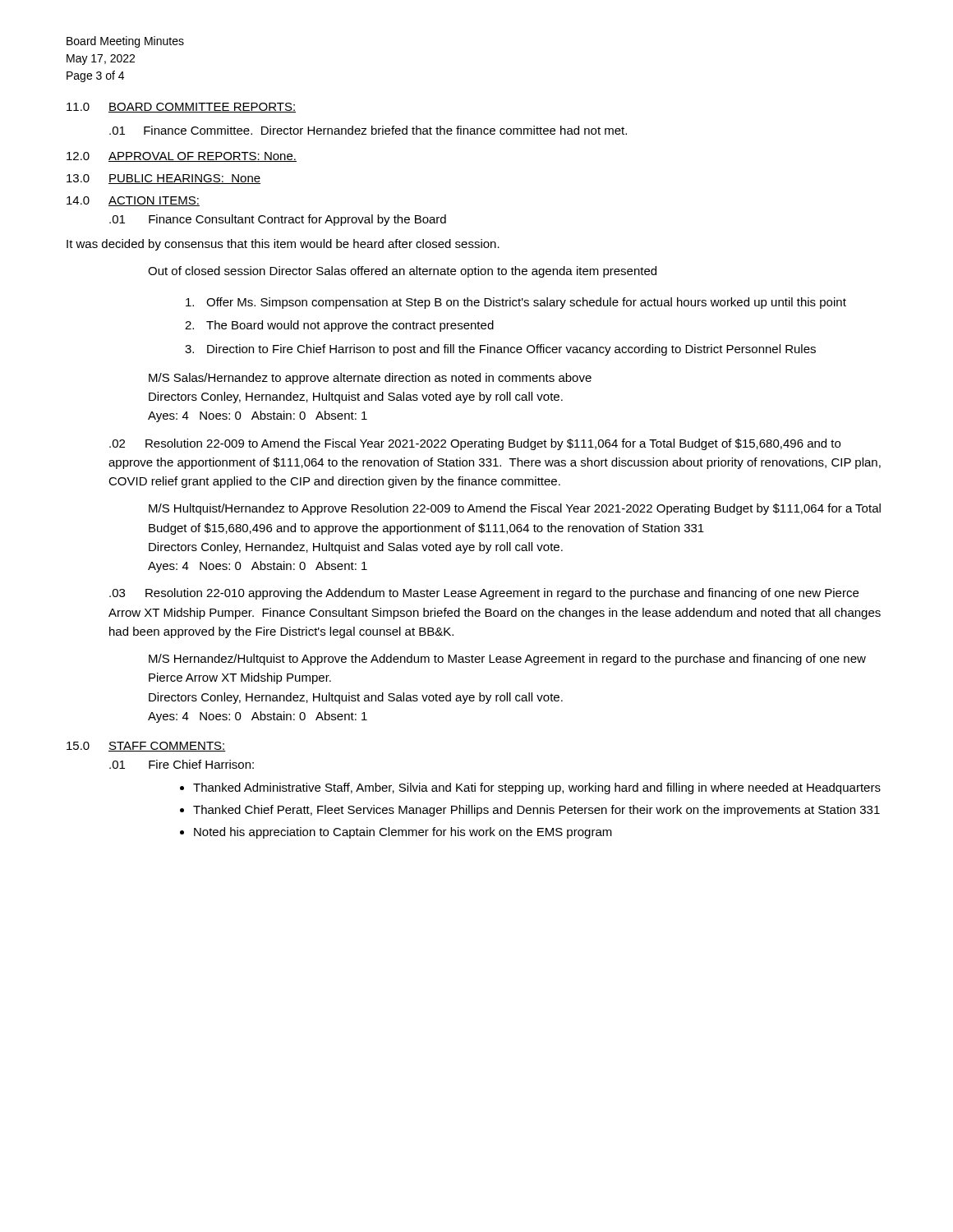Locate the passage starting ".01 Finance Consultant"
Viewport: 953px width, 1232px height.
(278, 219)
